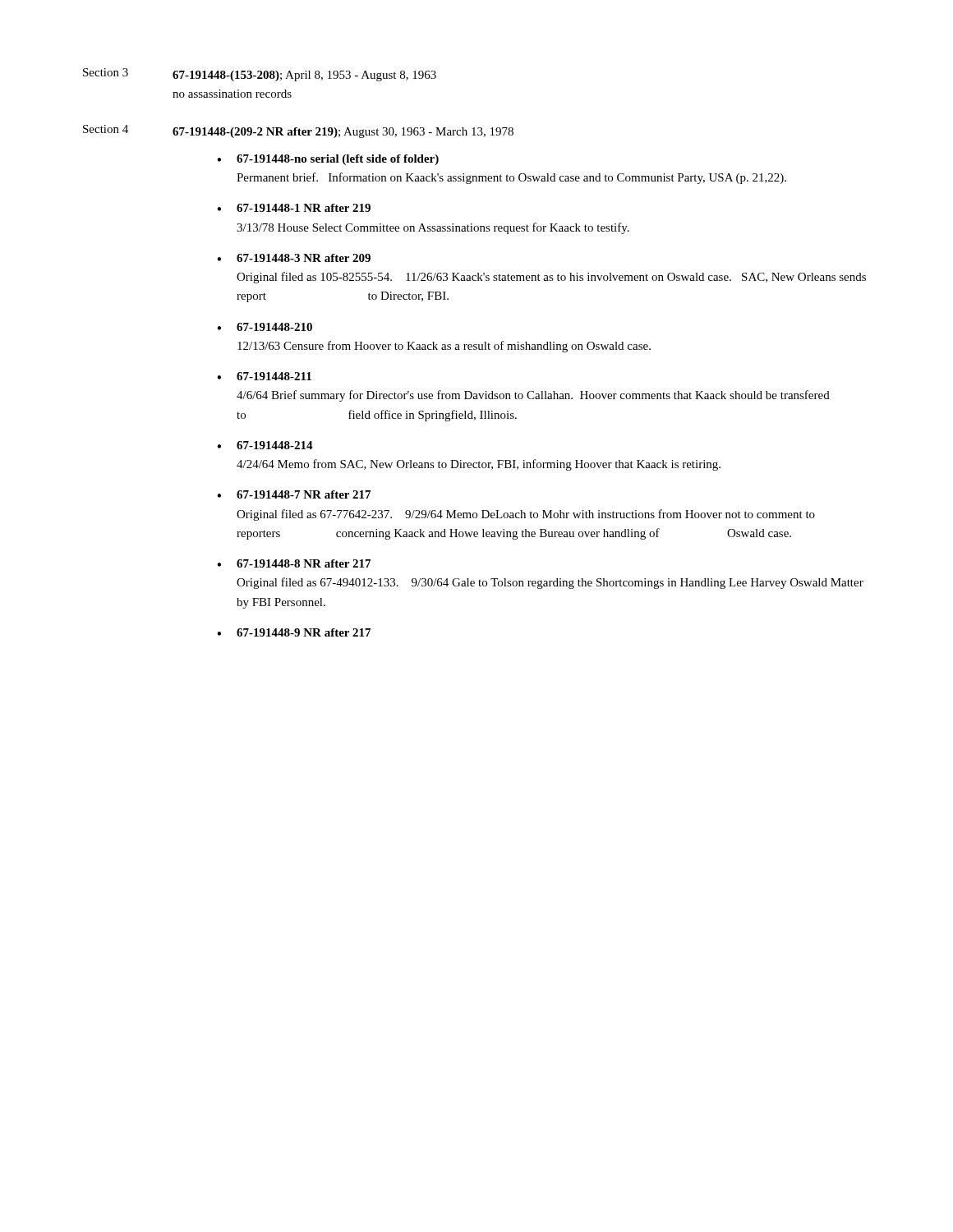Image resolution: width=953 pixels, height=1232 pixels.
Task: Click on the text block that reads "Section 3 67-191448-(153-208); April 8,"
Action: click(x=260, y=75)
